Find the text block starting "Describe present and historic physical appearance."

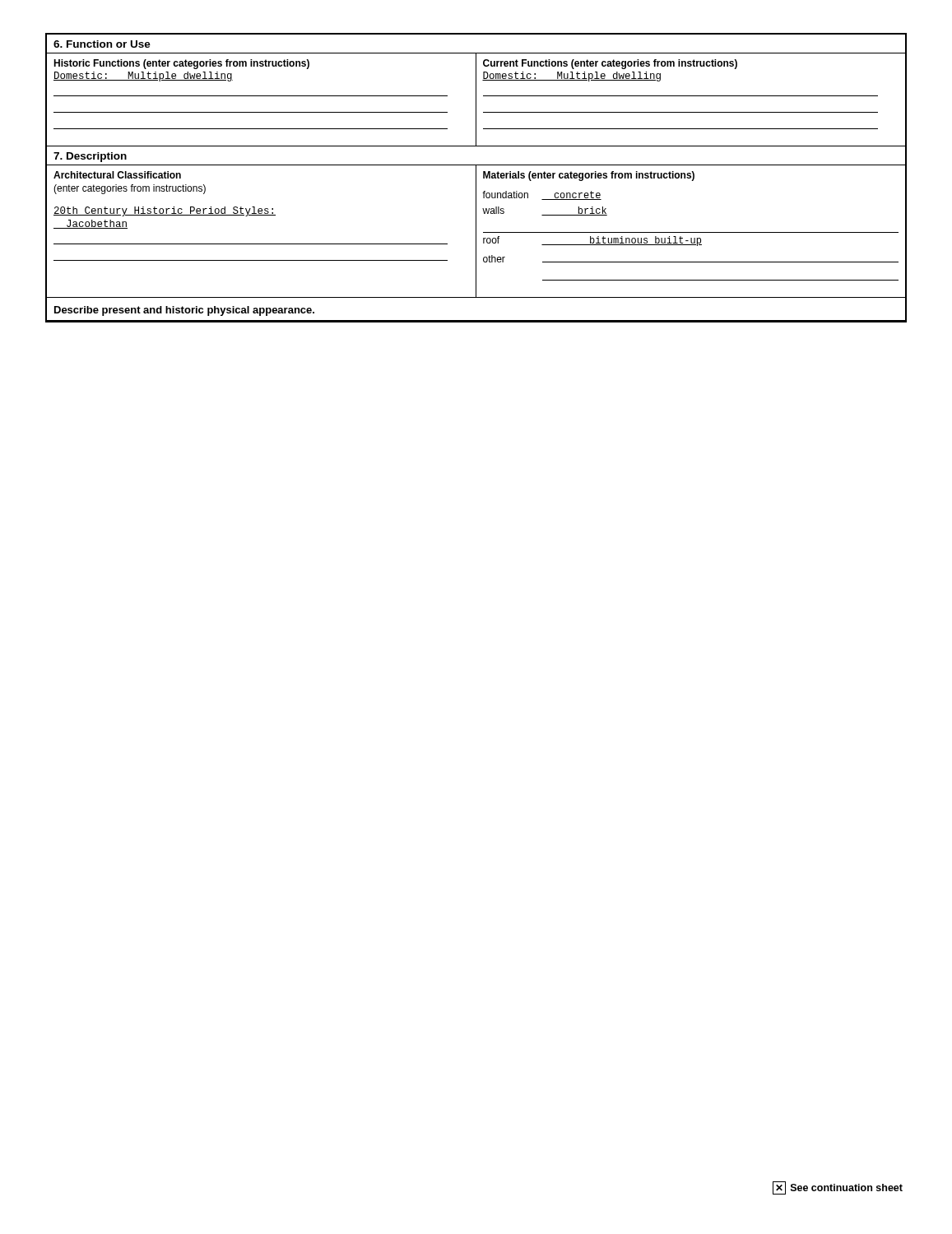184,310
